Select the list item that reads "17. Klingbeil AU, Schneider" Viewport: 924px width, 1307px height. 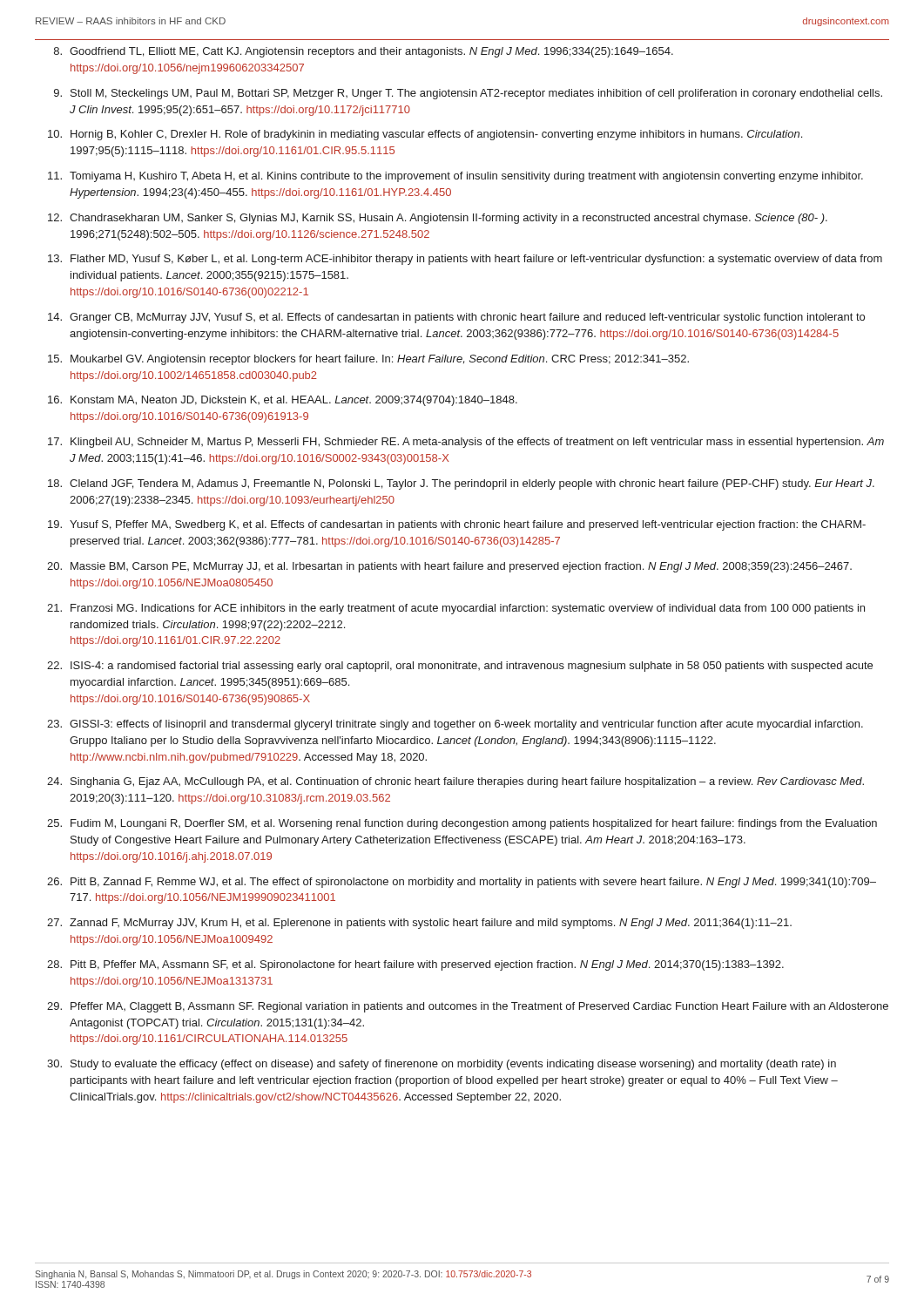[462, 450]
